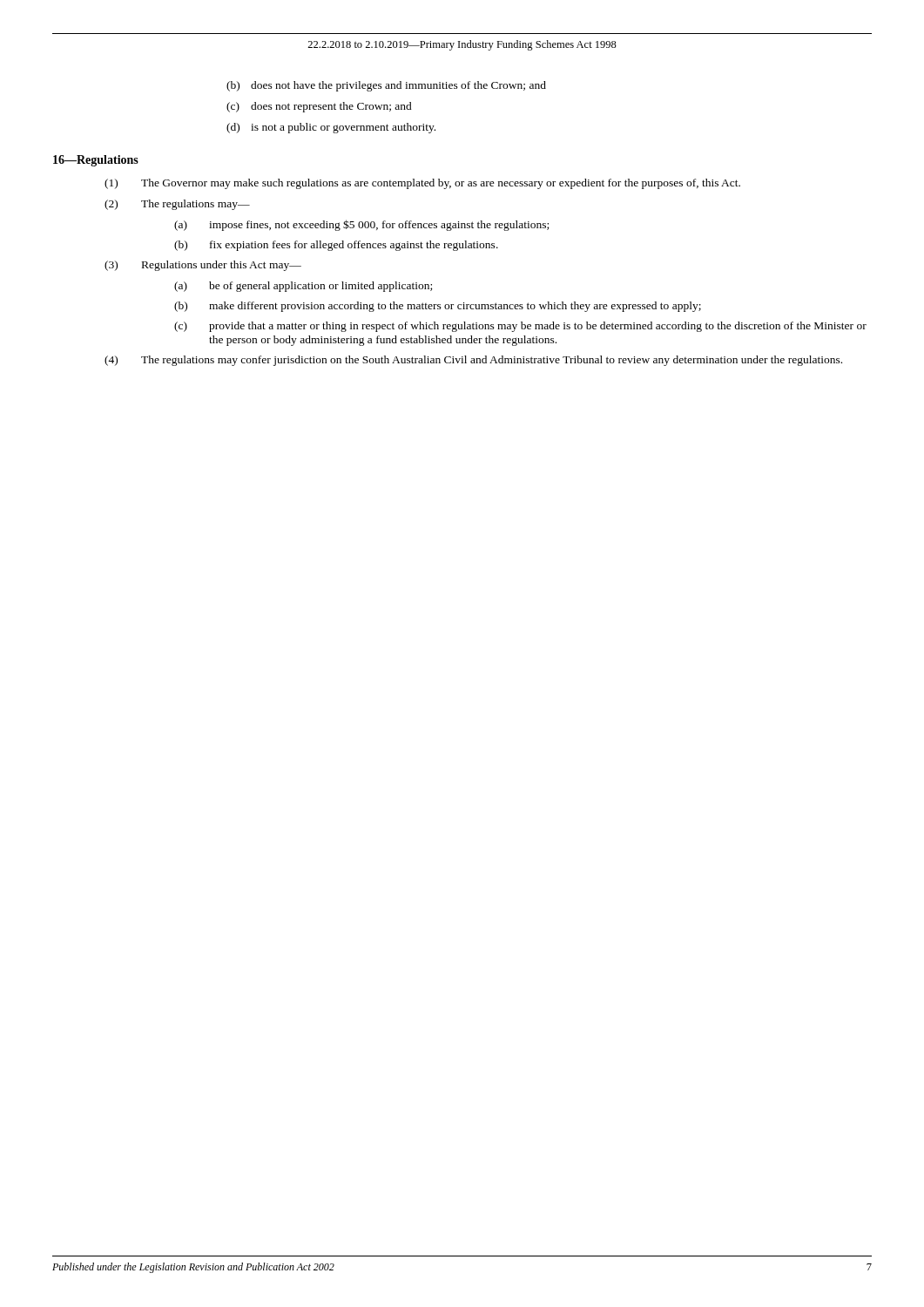The height and width of the screenshot is (1307, 924).
Task: Click on the list item containing "(b) does not have the"
Action: [386, 85]
